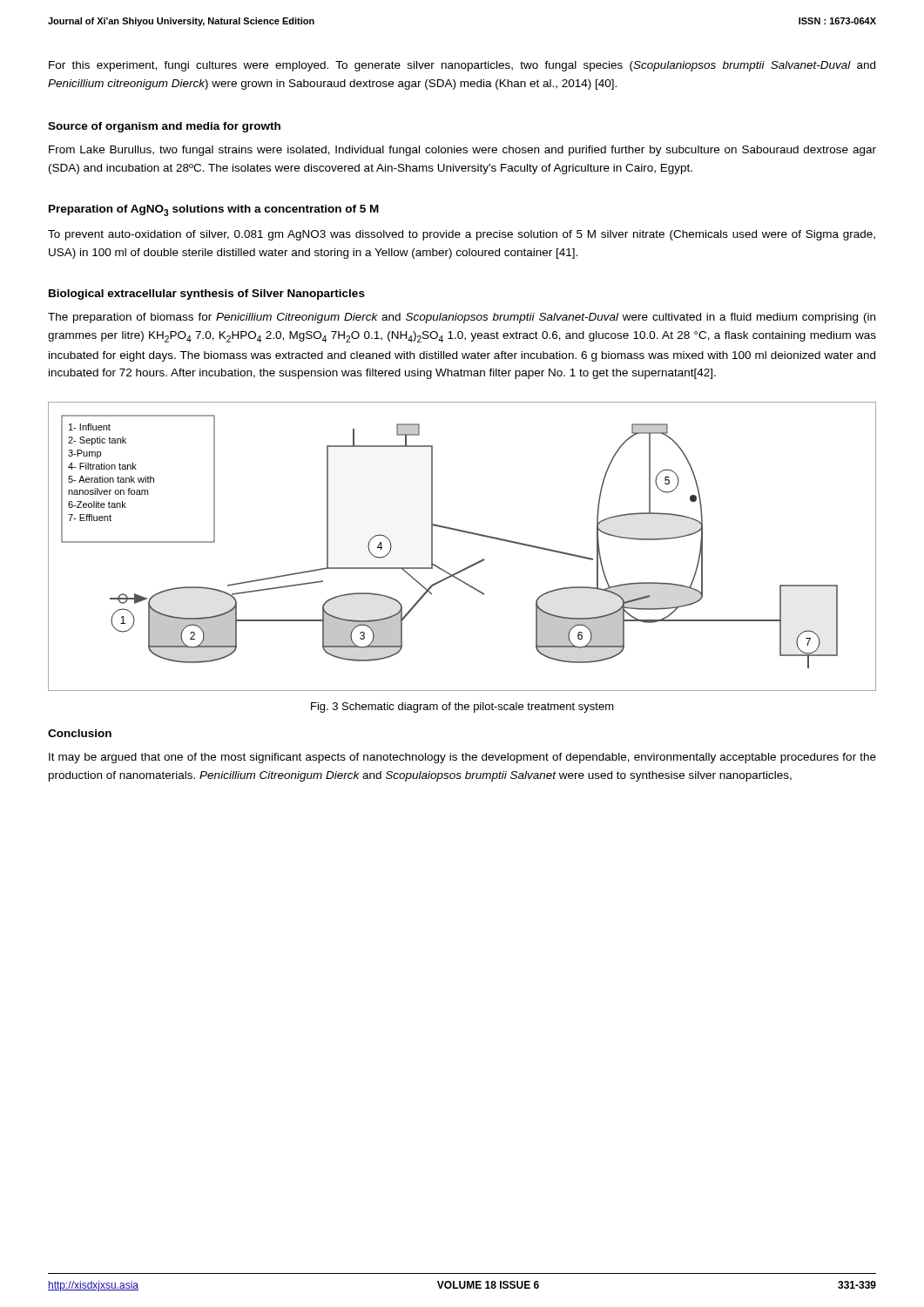924x1307 pixels.
Task: Select the region starting "The preparation of biomass for Penicillium Citreonigum Dierck"
Action: (x=462, y=345)
